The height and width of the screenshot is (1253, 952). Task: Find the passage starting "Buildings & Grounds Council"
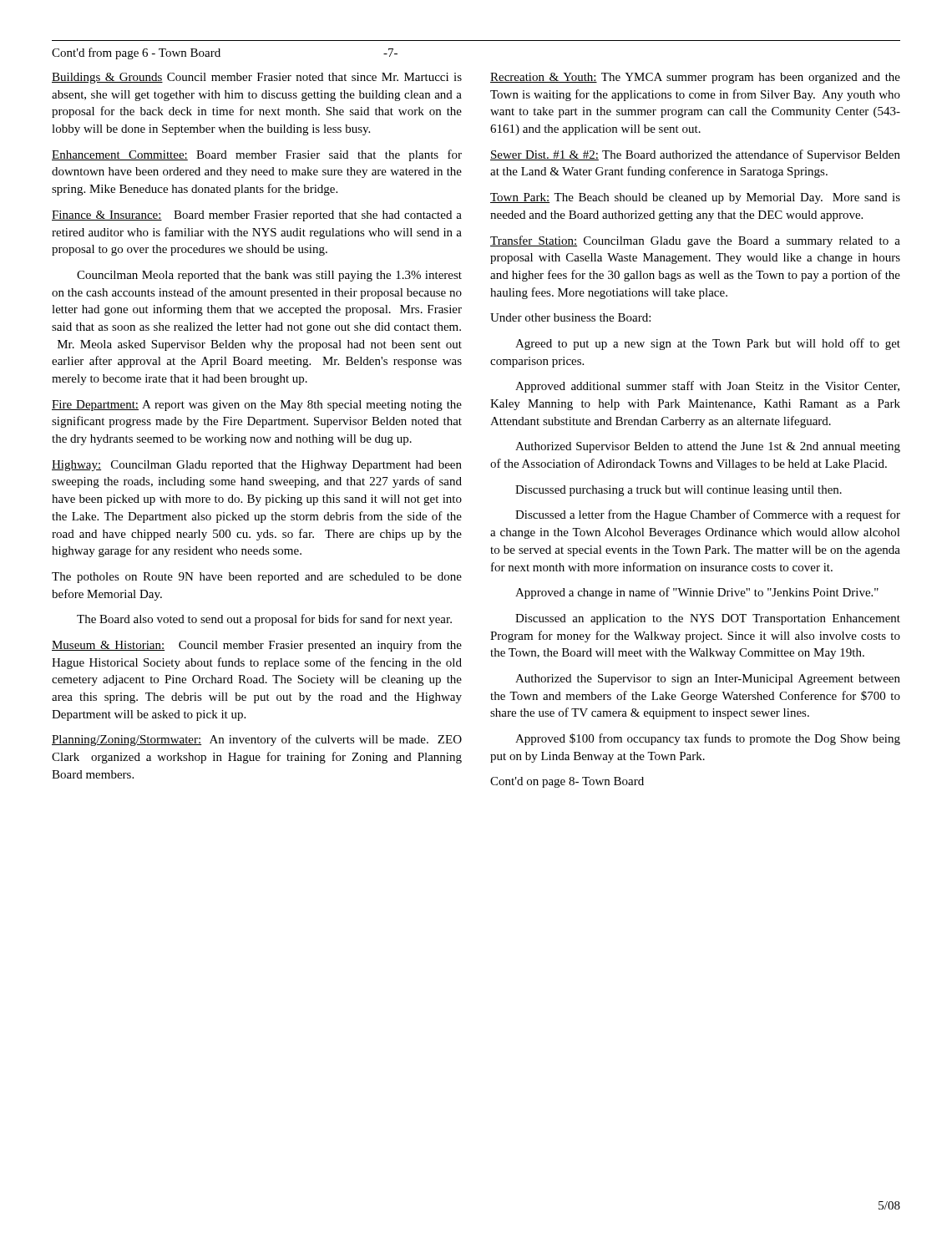tap(257, 103)
